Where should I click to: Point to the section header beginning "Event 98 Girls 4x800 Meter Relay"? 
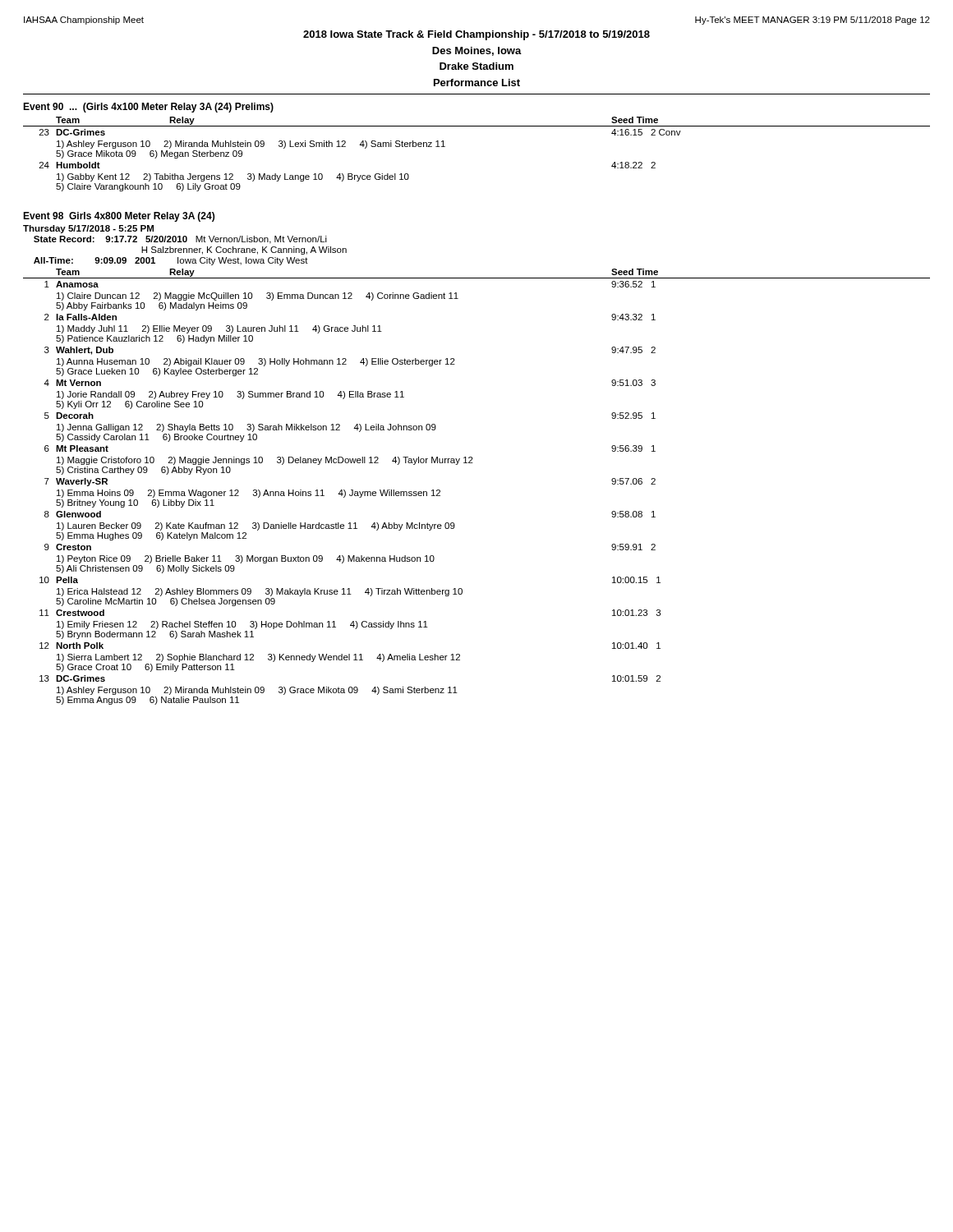point(119,216)
